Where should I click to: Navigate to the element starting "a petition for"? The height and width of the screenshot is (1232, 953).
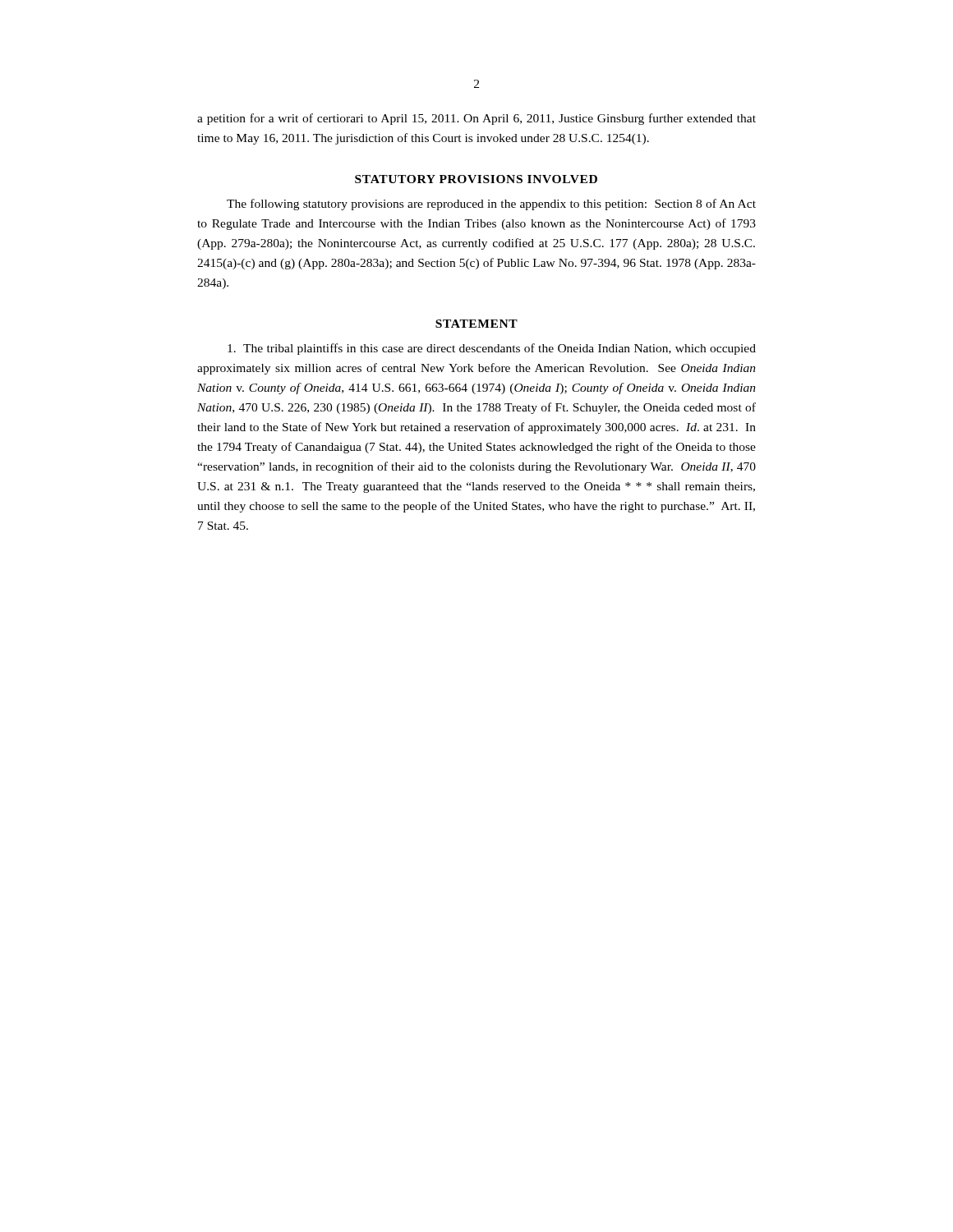[476, 128]
